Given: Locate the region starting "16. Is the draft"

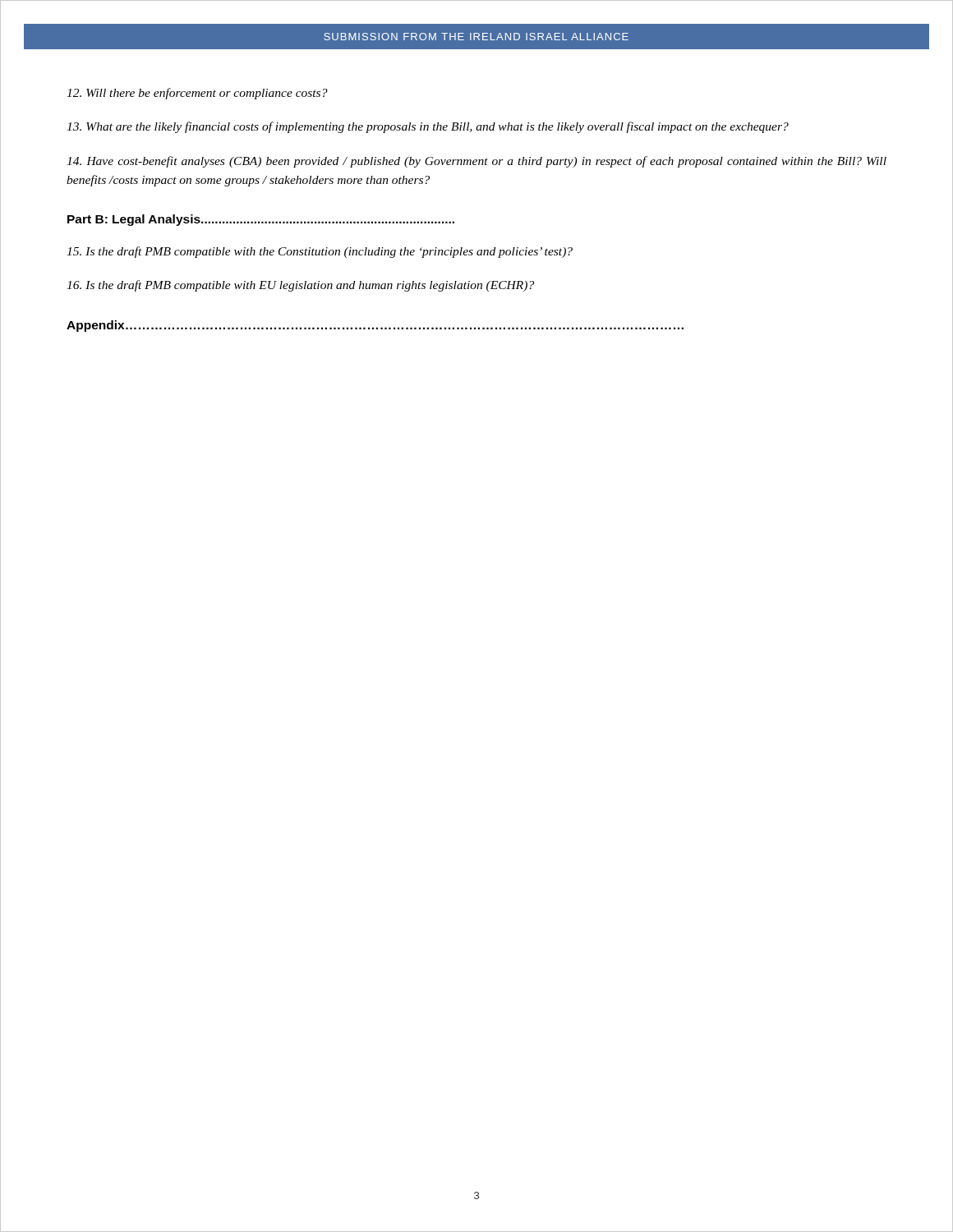Looking at the screenshot, I should [x=300, y=285].
